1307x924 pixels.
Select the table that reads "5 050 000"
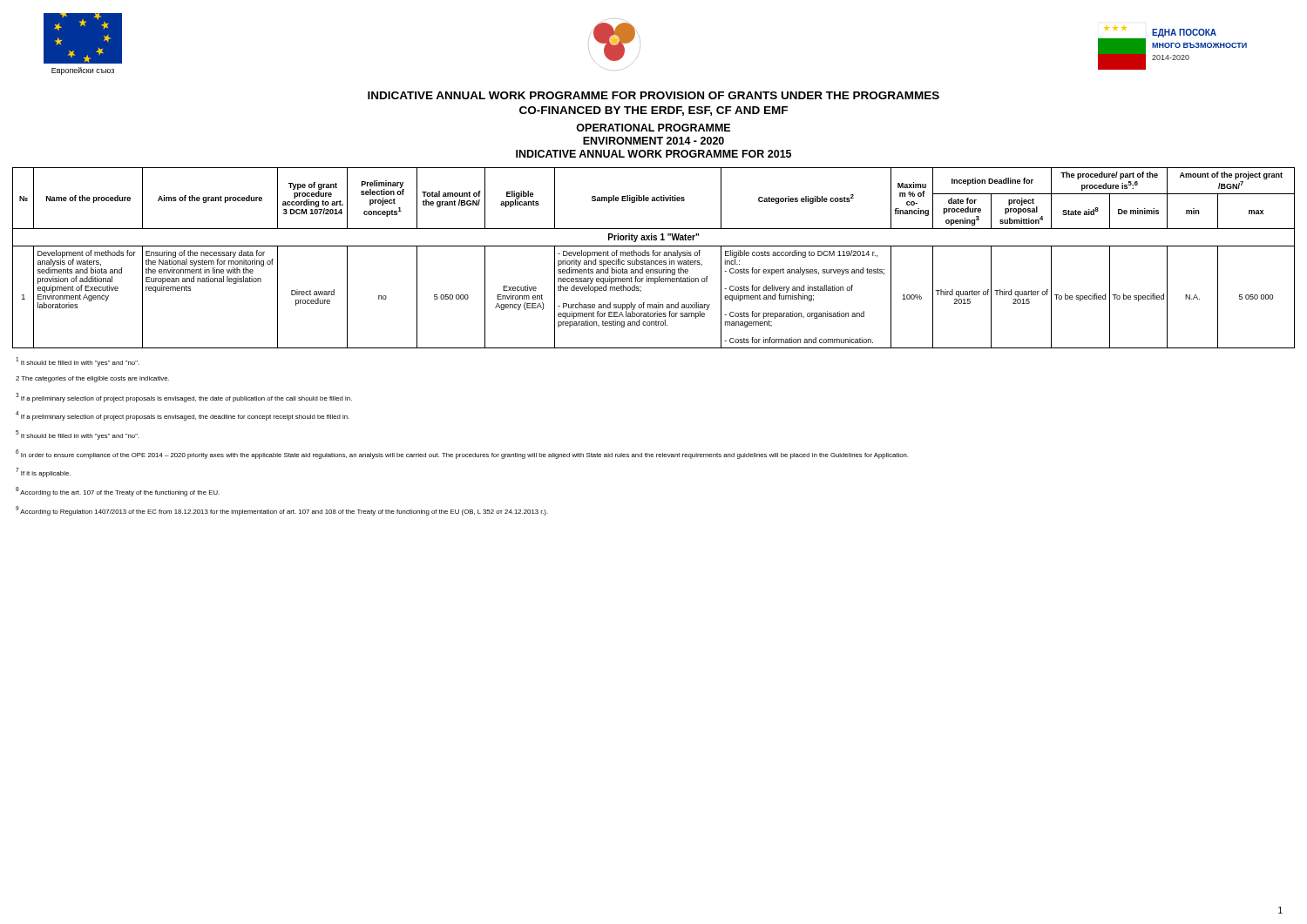[x=654, y=258]
